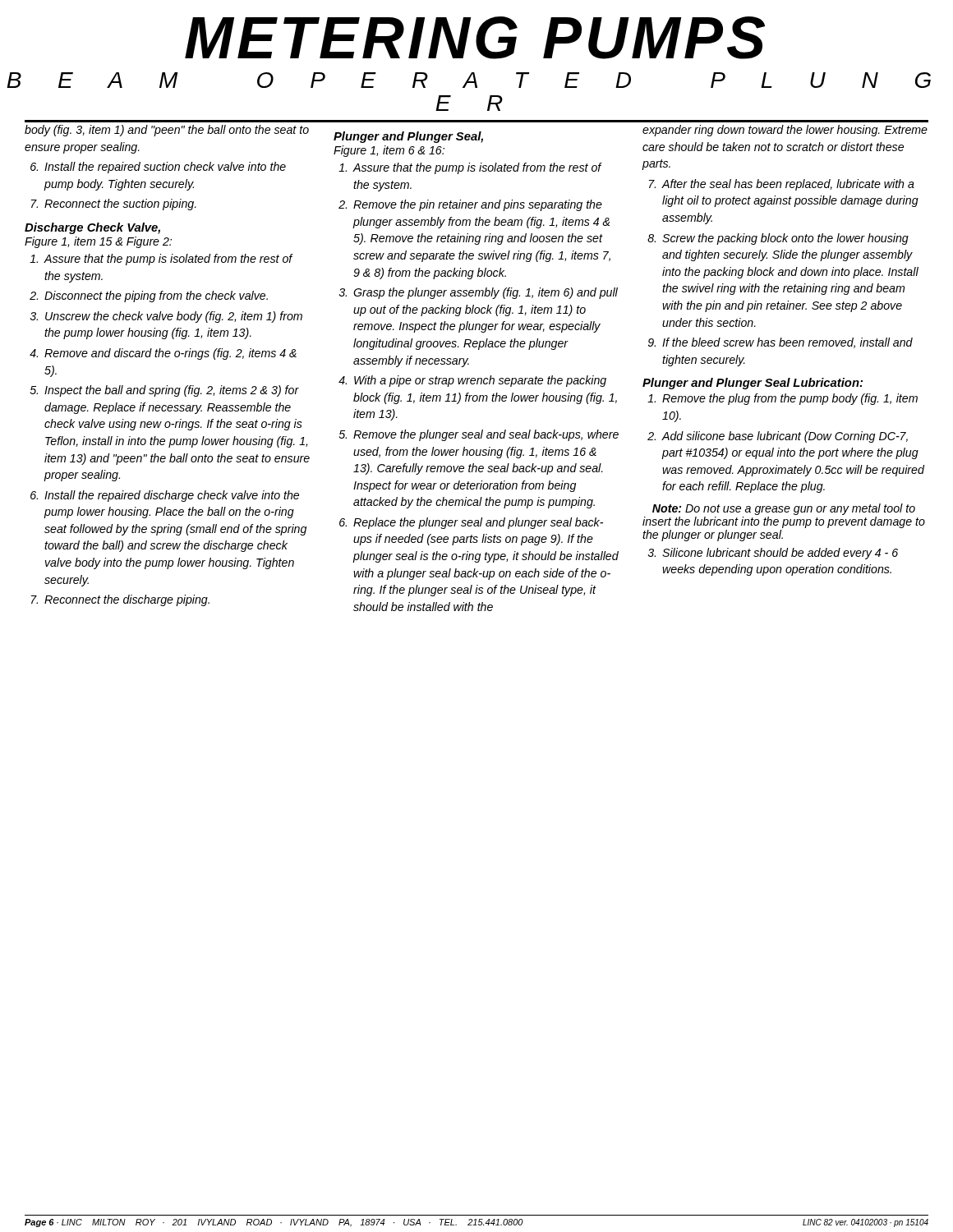Point to the block beginning "If the bleed screw has been removed,"

787,351
